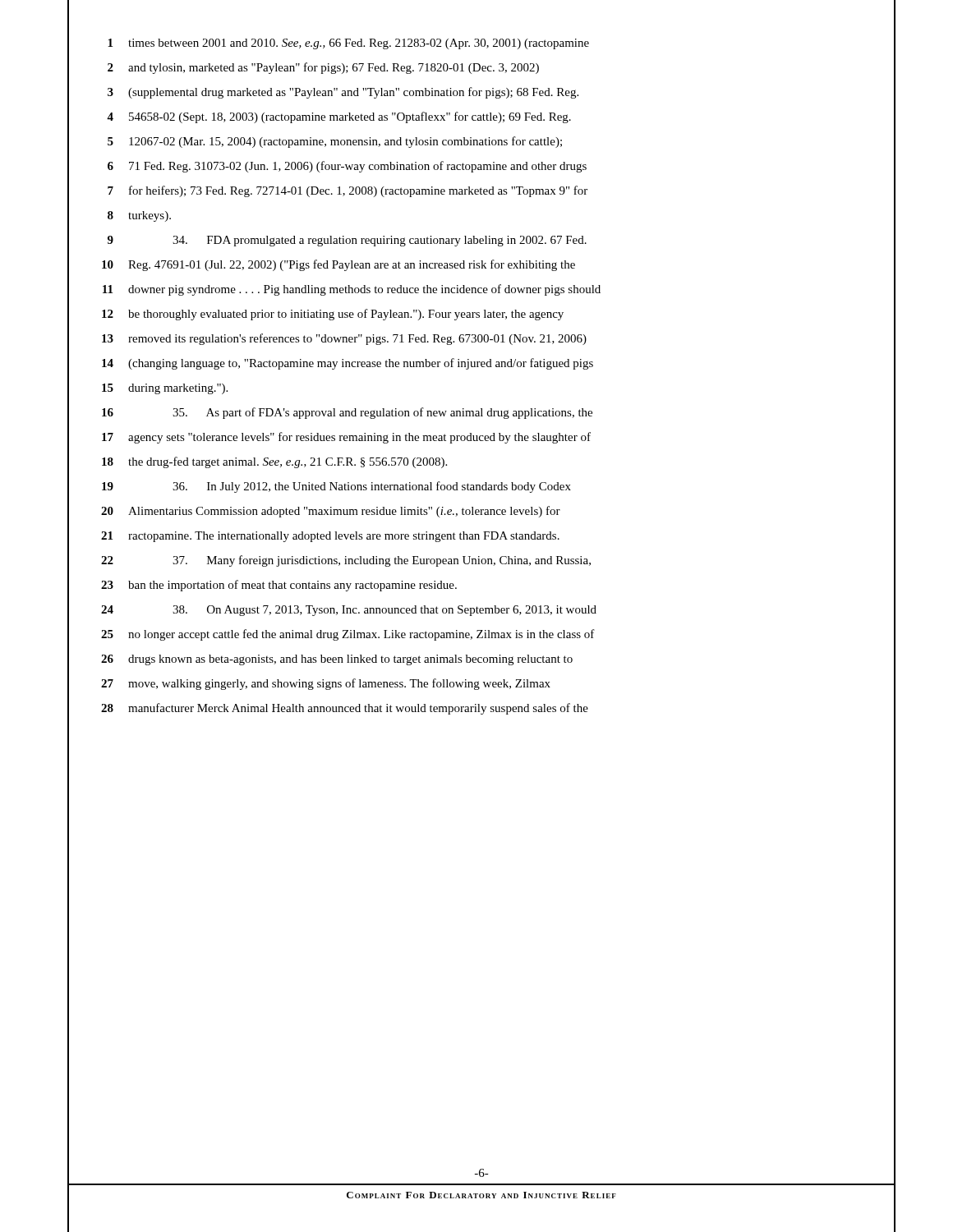Viewport: 953px width, 1232px height.
Task: Click on the block starting "24 38. On August 7, 2013, Tyson,"
Action: (481, 660)
